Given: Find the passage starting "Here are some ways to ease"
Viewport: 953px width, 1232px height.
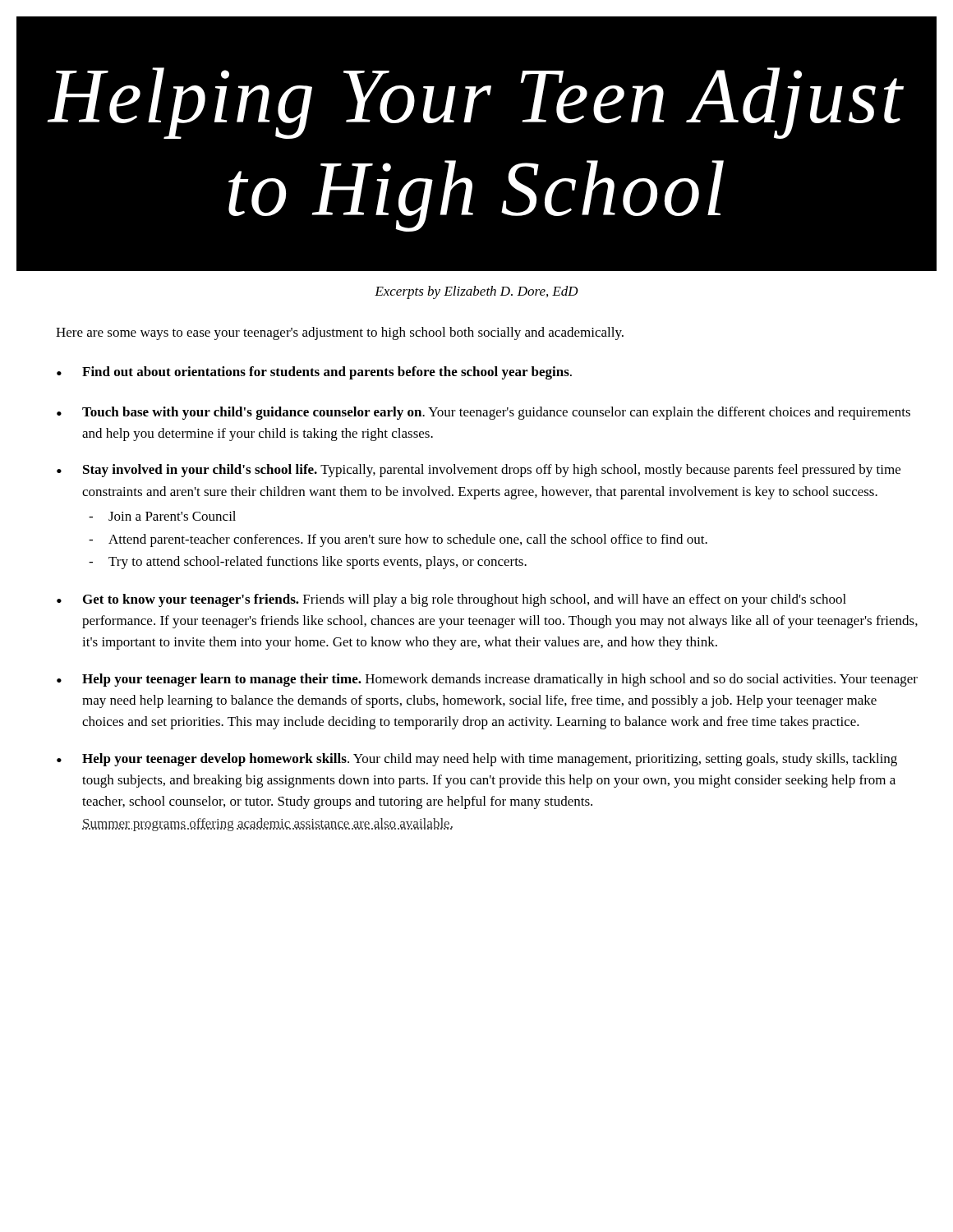Looking at the screenshot, I should coord(340,332).
